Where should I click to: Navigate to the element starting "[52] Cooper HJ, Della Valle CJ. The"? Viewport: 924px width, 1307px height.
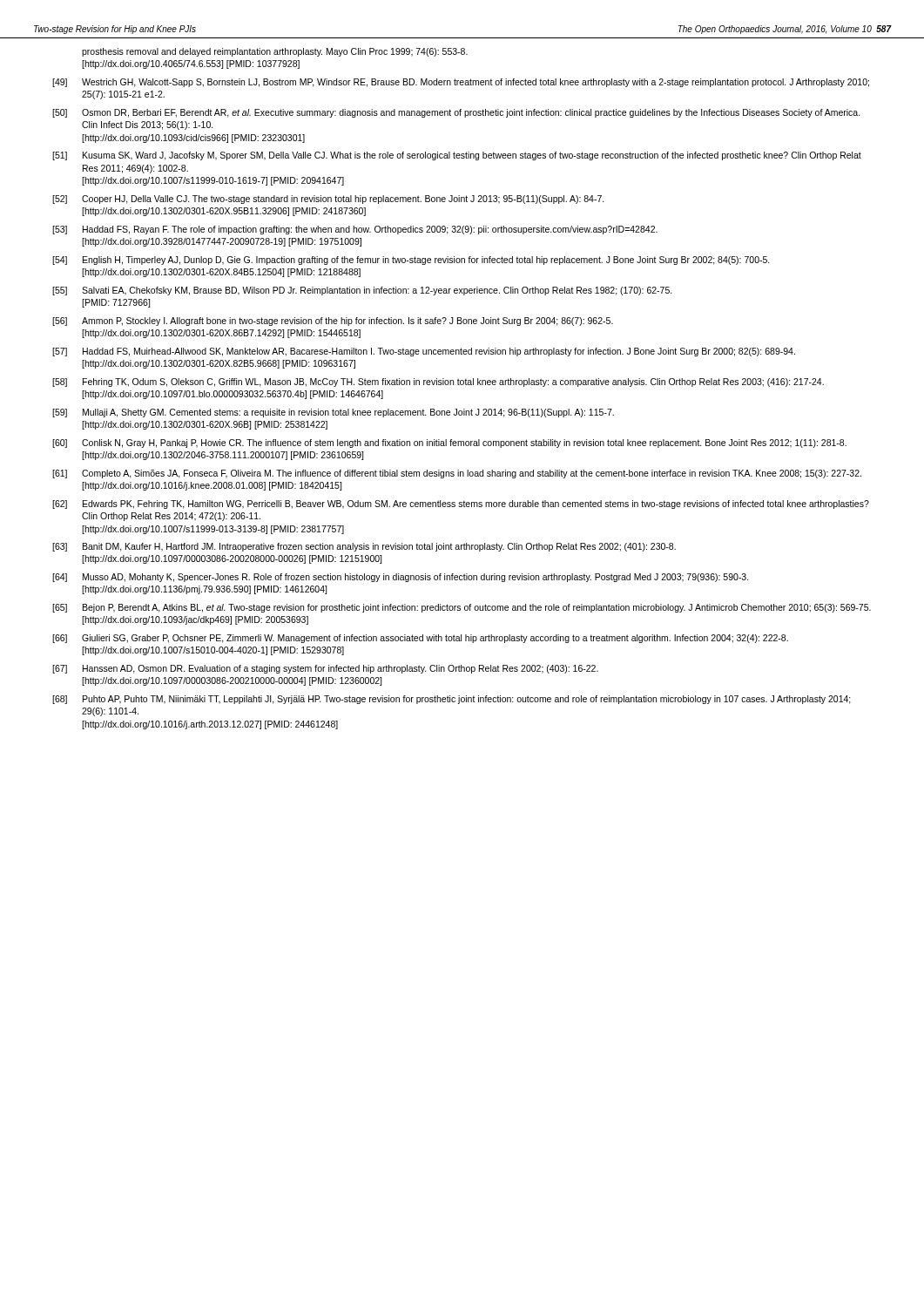[462, 205]
